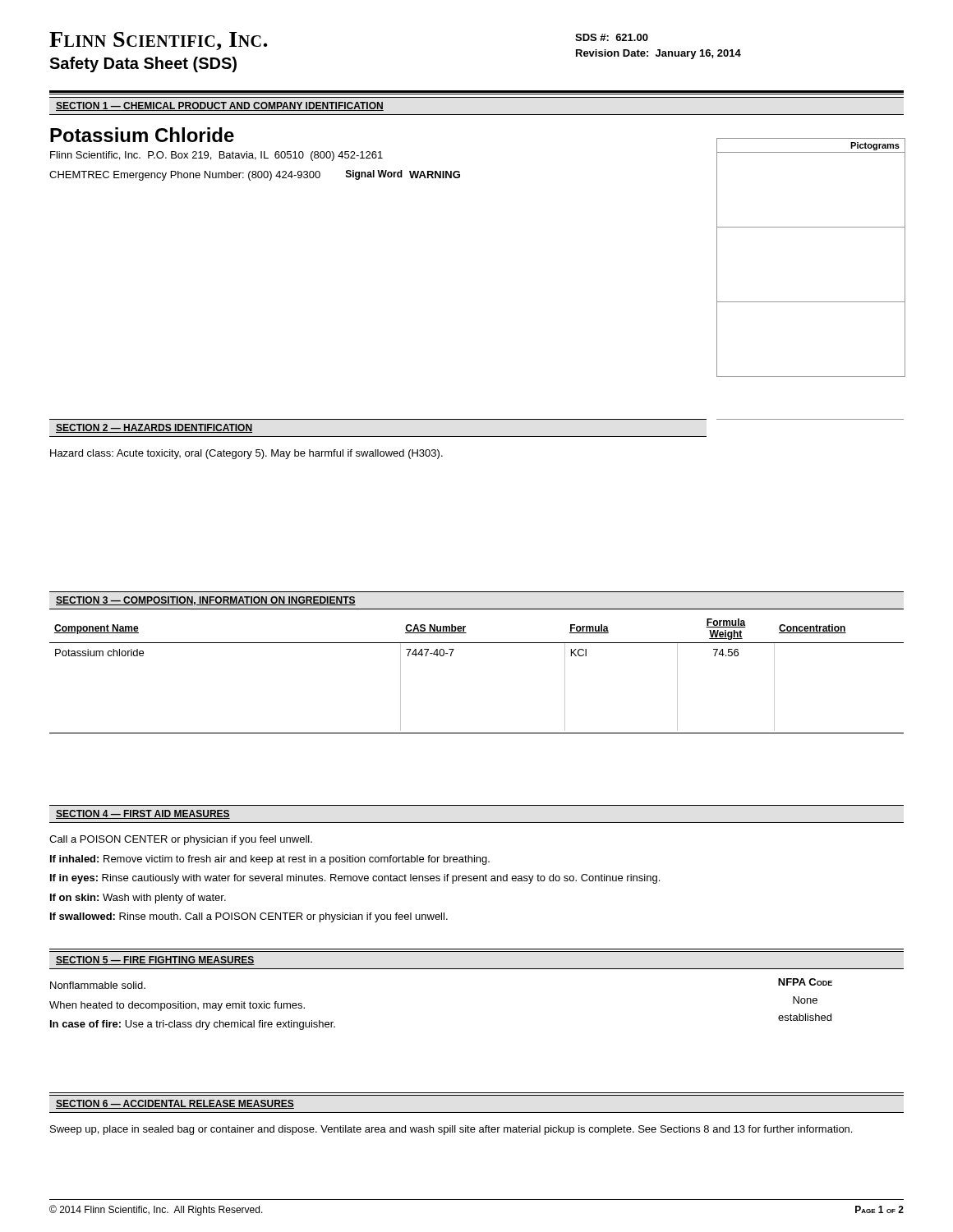Click the passage that begins "Sweep up, place in sealed bag or"

click(x=476, y=1129)
